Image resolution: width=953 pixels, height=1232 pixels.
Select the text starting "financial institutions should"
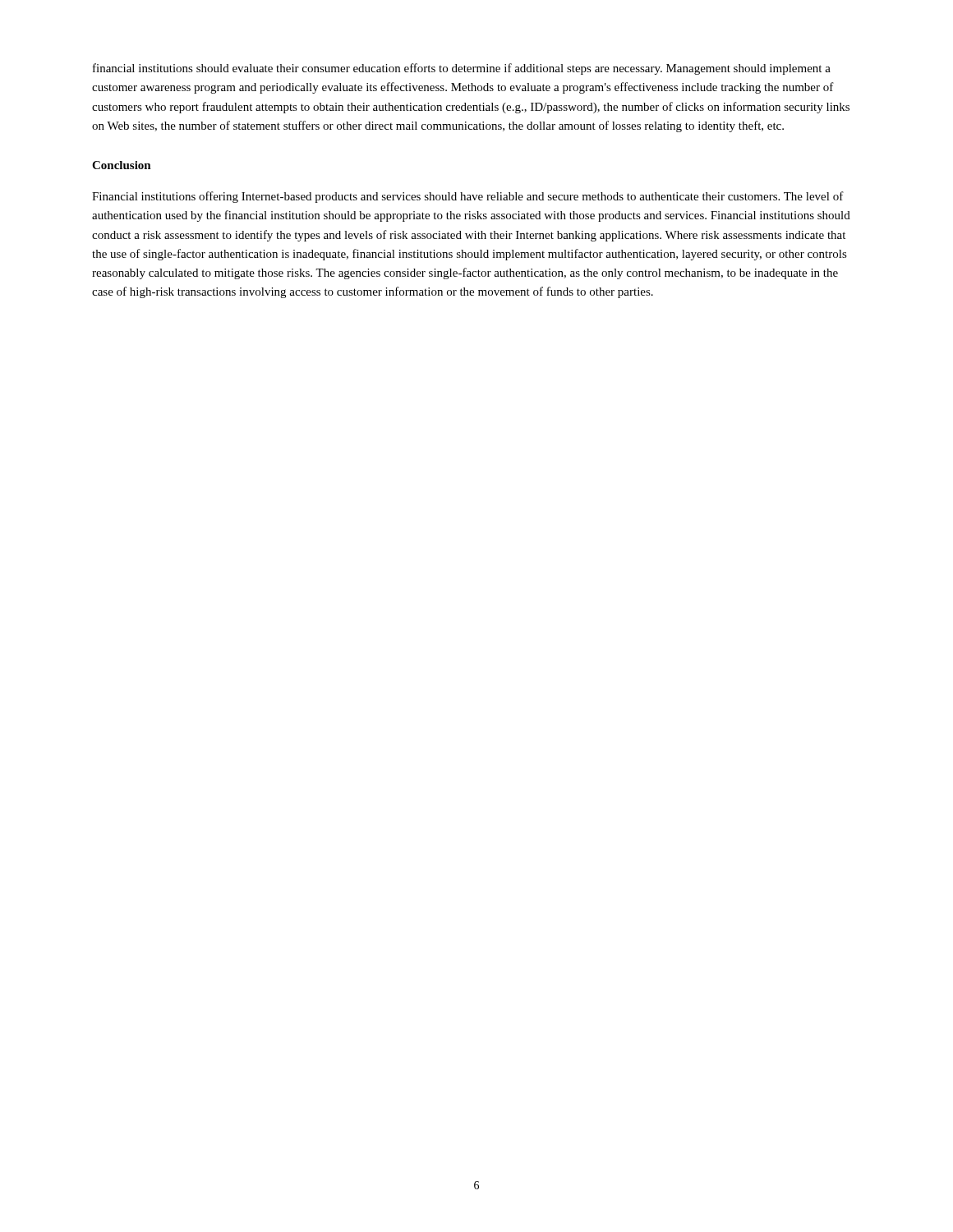(x=471, y=97)
